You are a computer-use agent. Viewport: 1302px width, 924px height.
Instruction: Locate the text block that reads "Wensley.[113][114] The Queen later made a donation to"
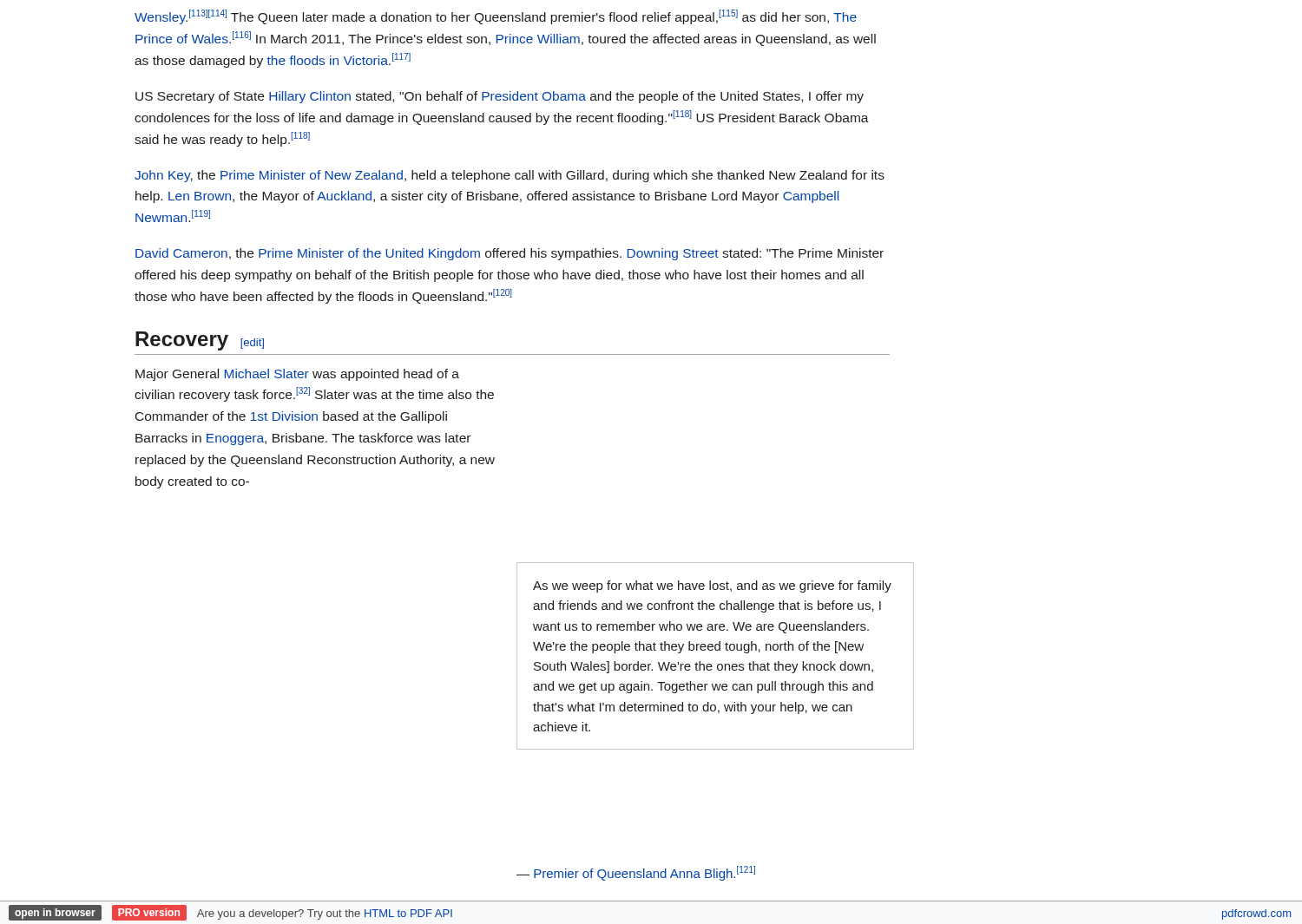coord(505,38)
